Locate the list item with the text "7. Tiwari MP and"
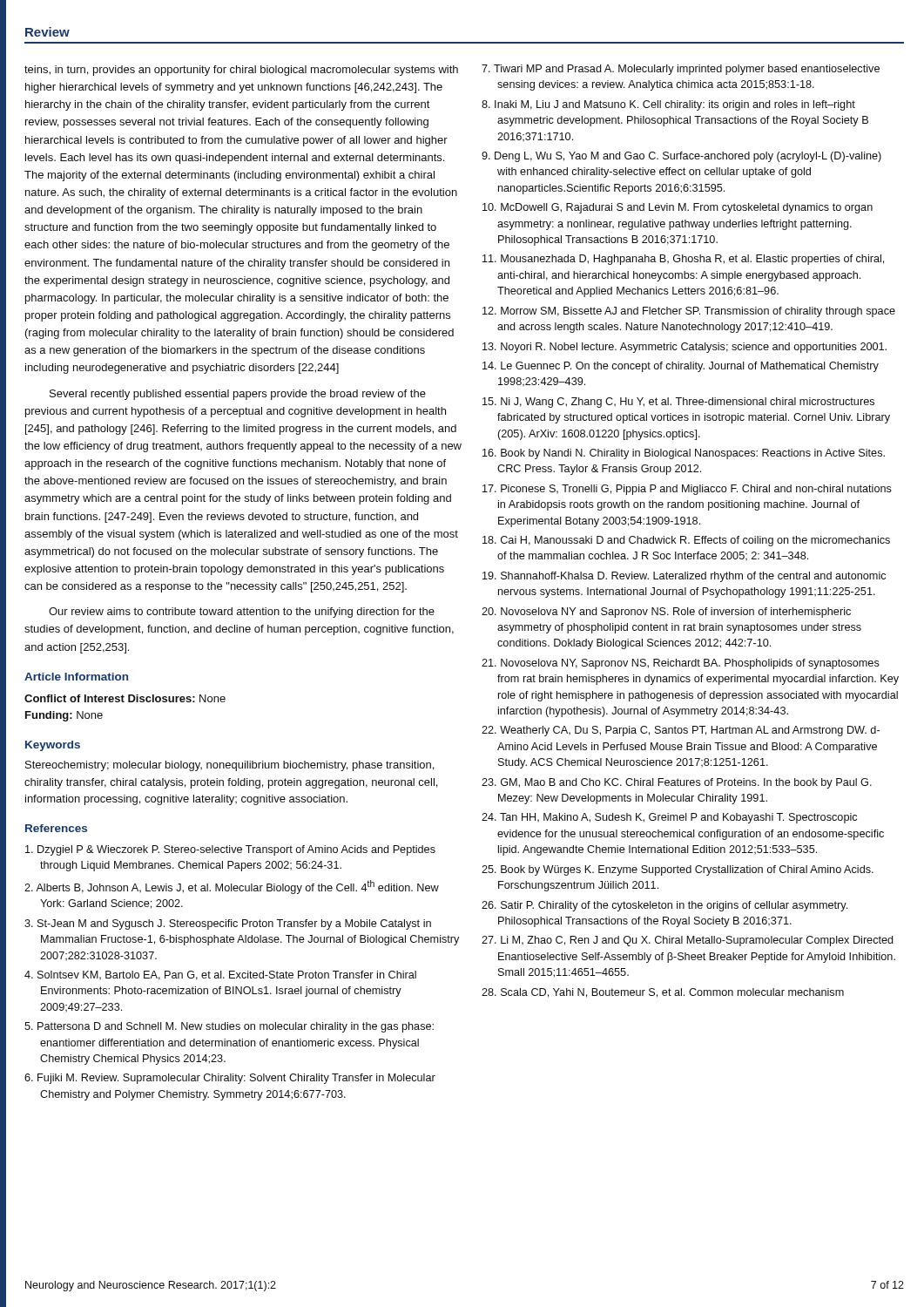 pos(681,77)
